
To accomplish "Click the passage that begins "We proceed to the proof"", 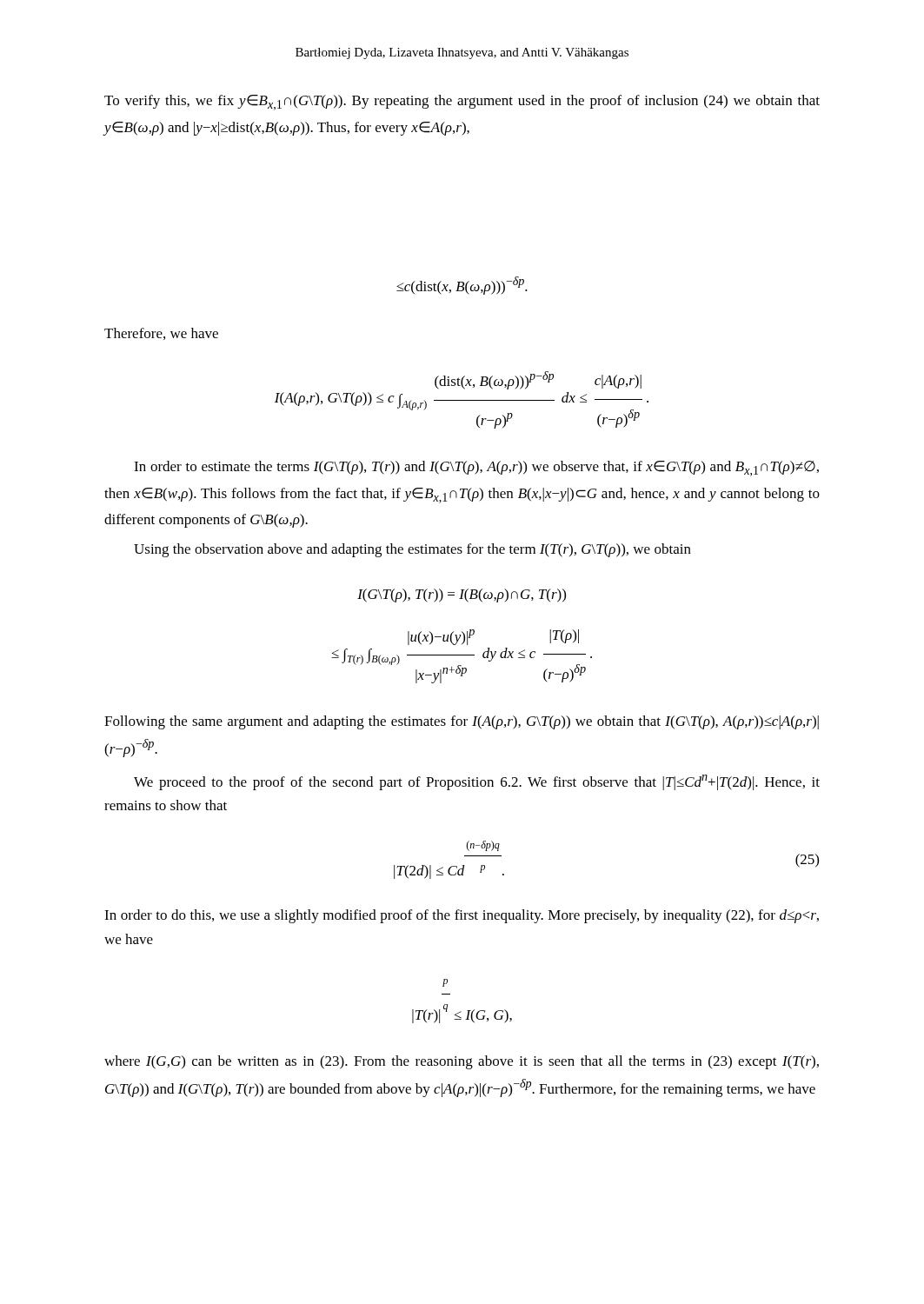I will click(x=462, y=793).
